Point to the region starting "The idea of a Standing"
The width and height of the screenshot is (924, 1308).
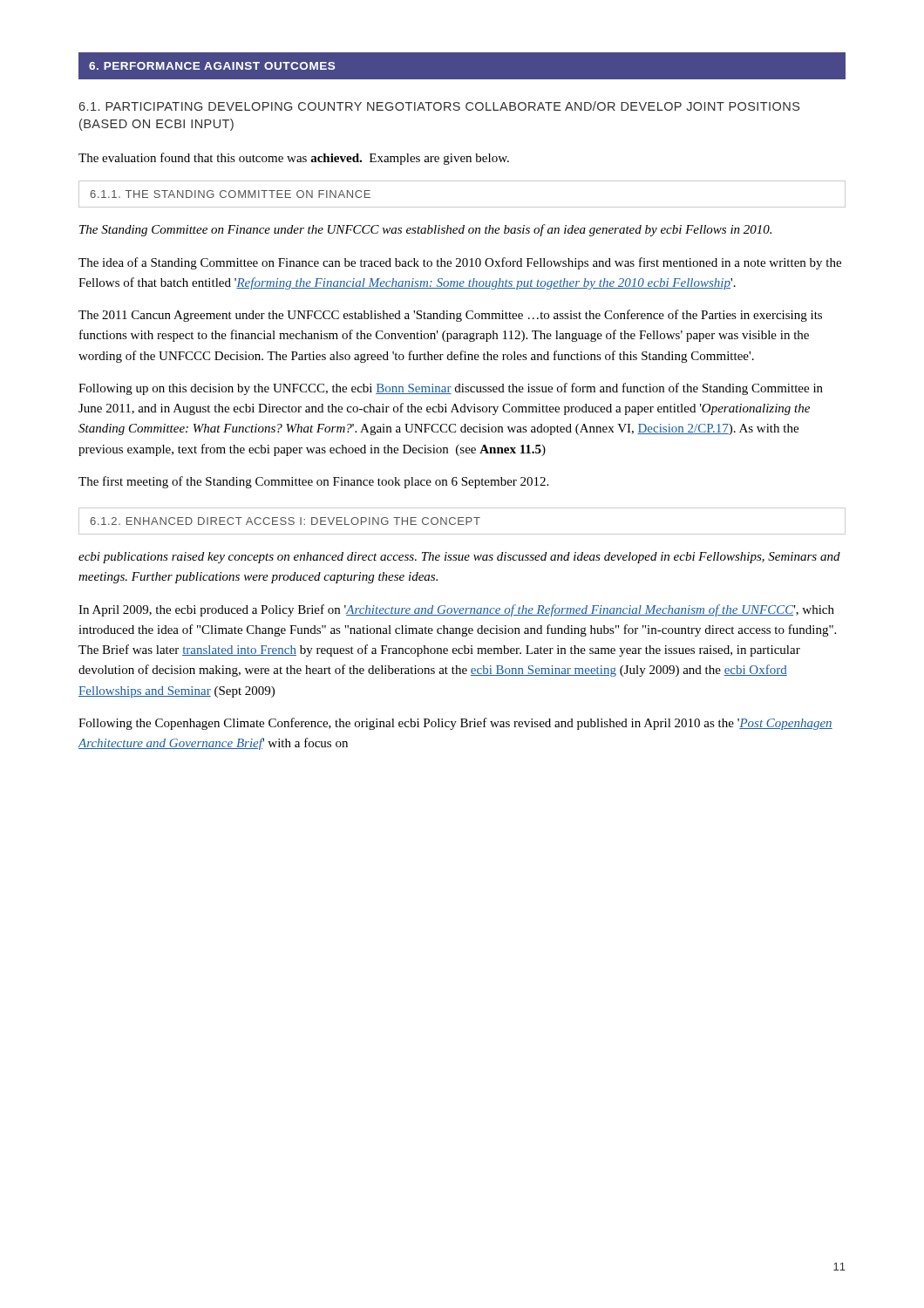pos(460,272)
